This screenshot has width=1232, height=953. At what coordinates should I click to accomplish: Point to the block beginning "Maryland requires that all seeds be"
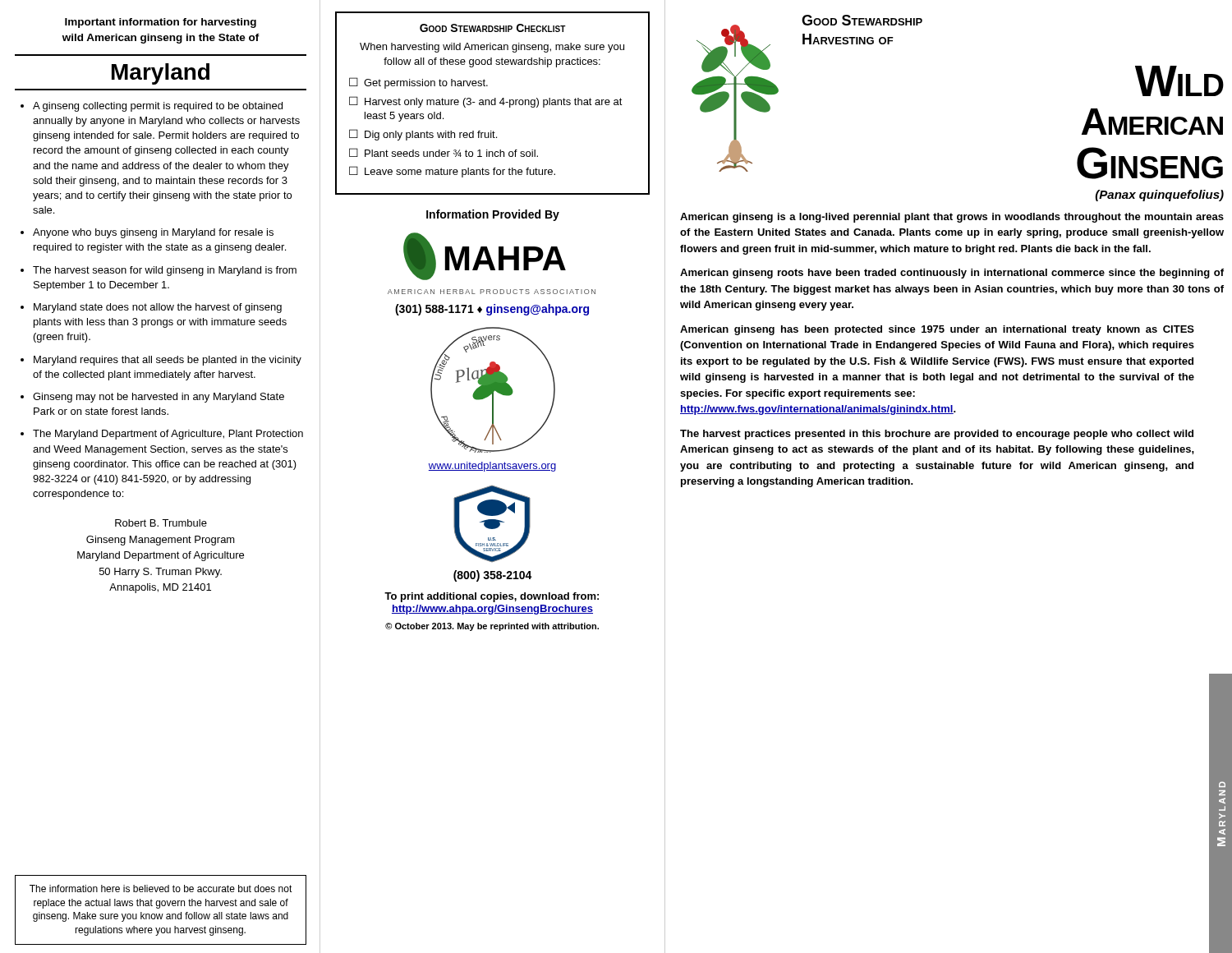point(170,367)
